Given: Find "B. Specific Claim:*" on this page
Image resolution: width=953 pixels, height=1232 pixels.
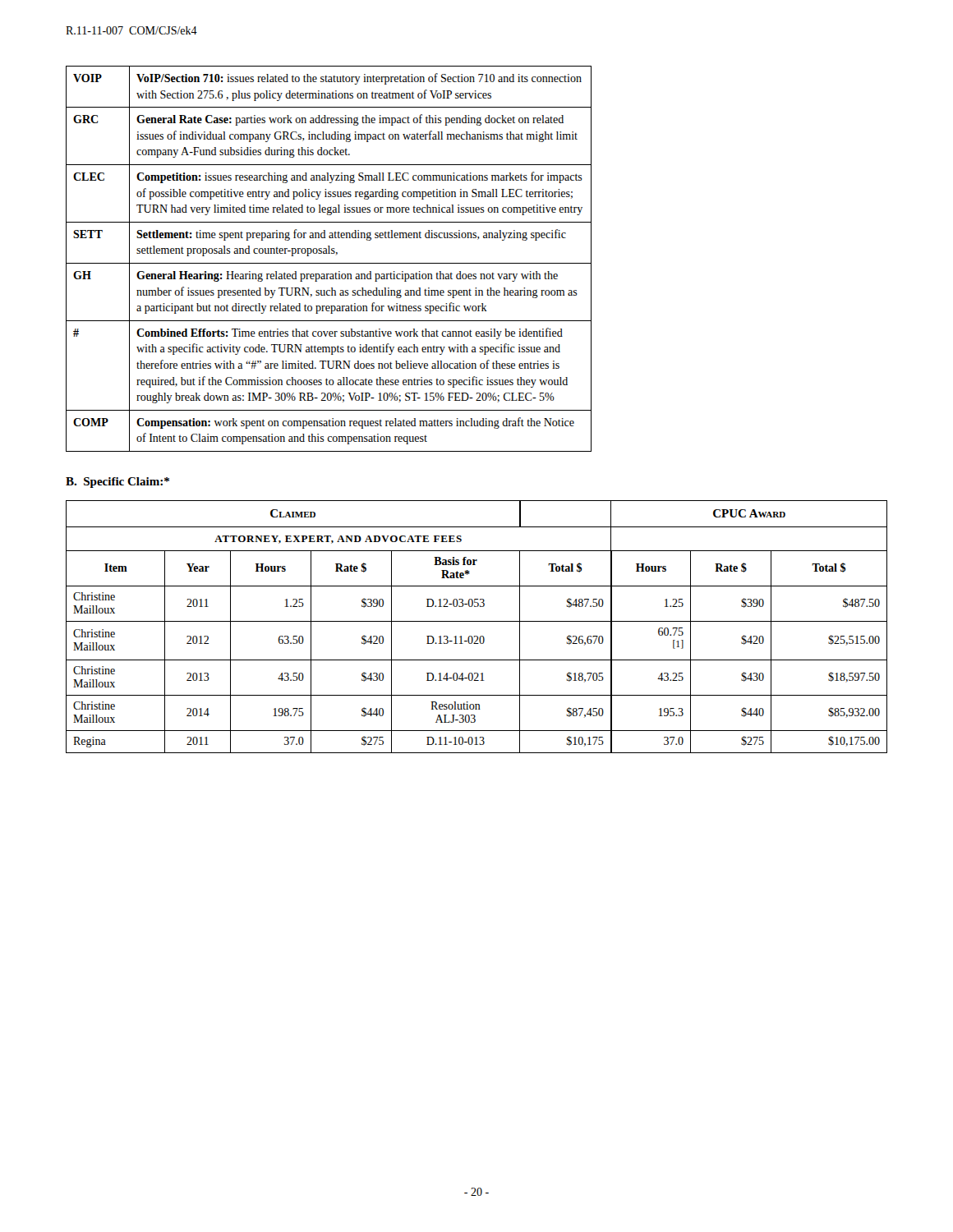Looking at the screenshot, I should point(118,481).
